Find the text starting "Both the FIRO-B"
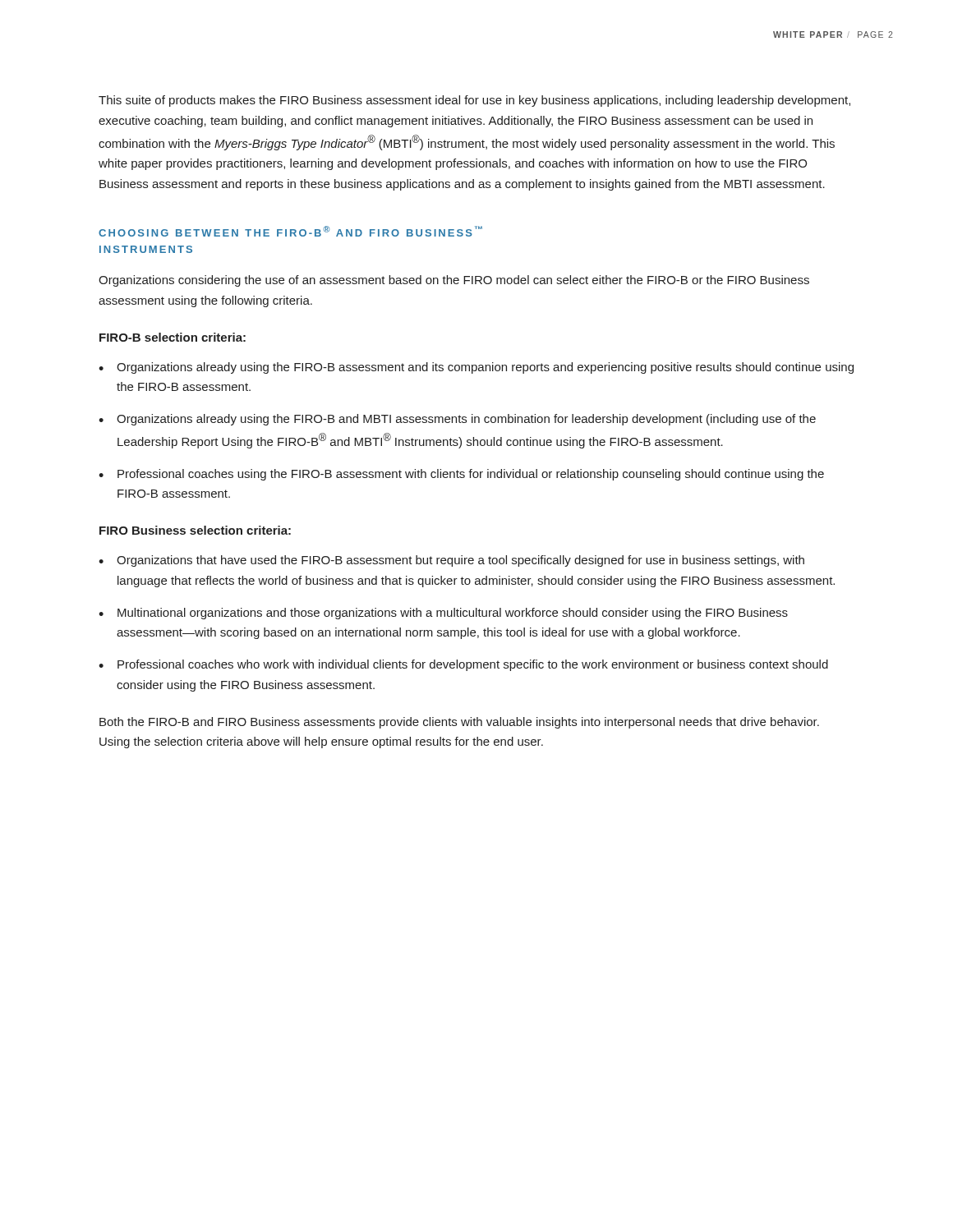The image size is (953, 1232). coord(459,731)
